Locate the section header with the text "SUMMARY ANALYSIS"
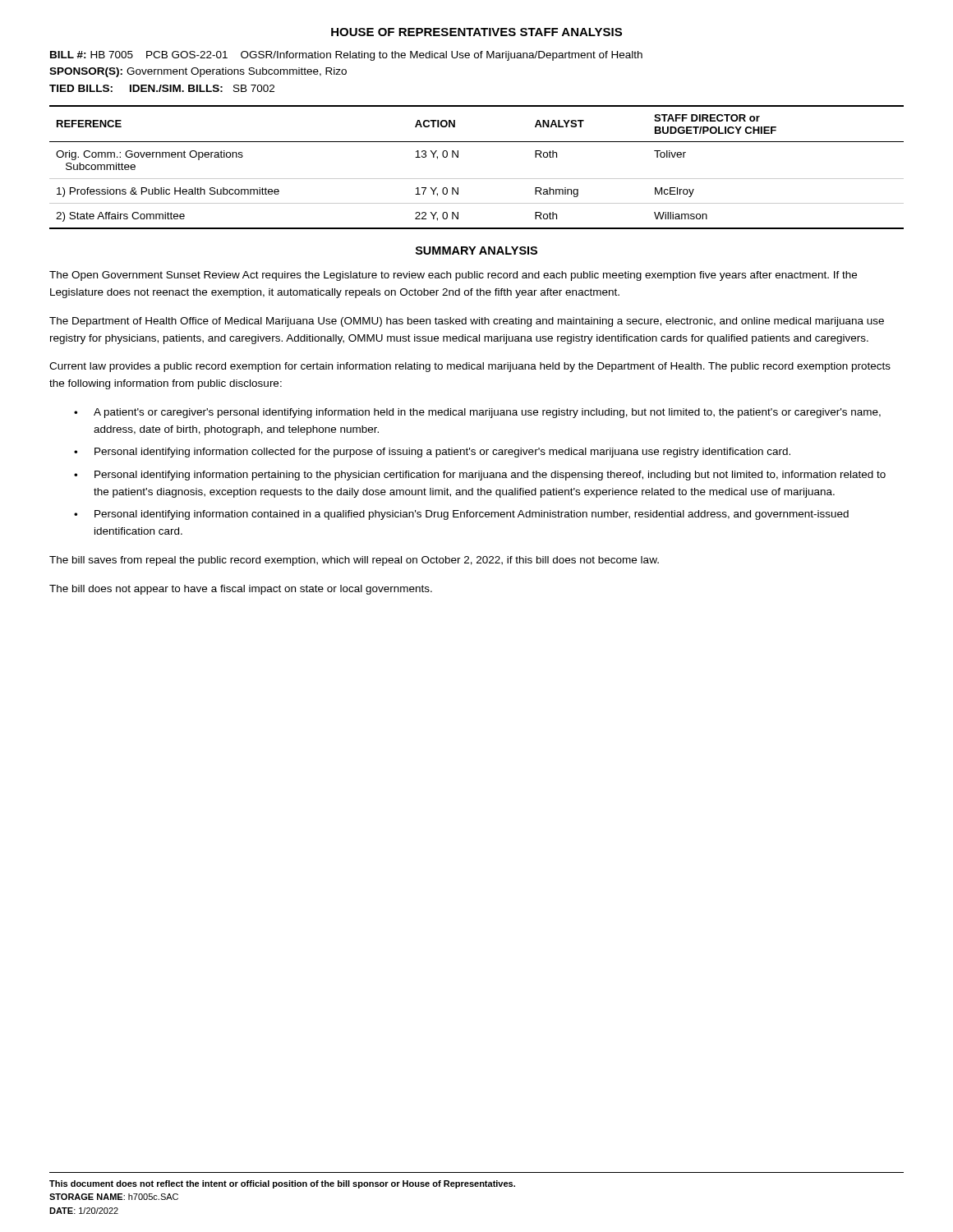 point(476,250)
